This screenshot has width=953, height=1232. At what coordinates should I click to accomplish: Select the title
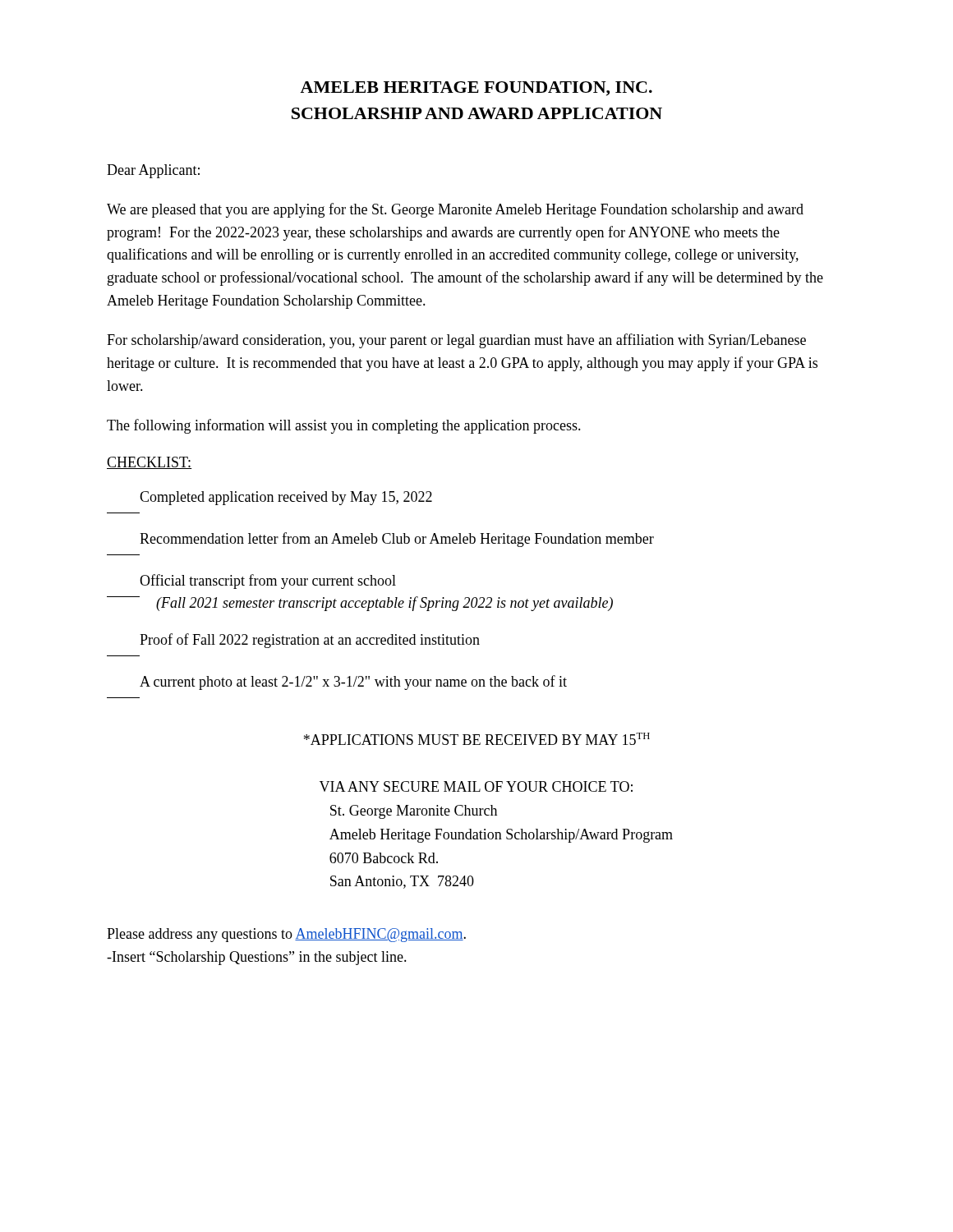[x=476, y=100]
